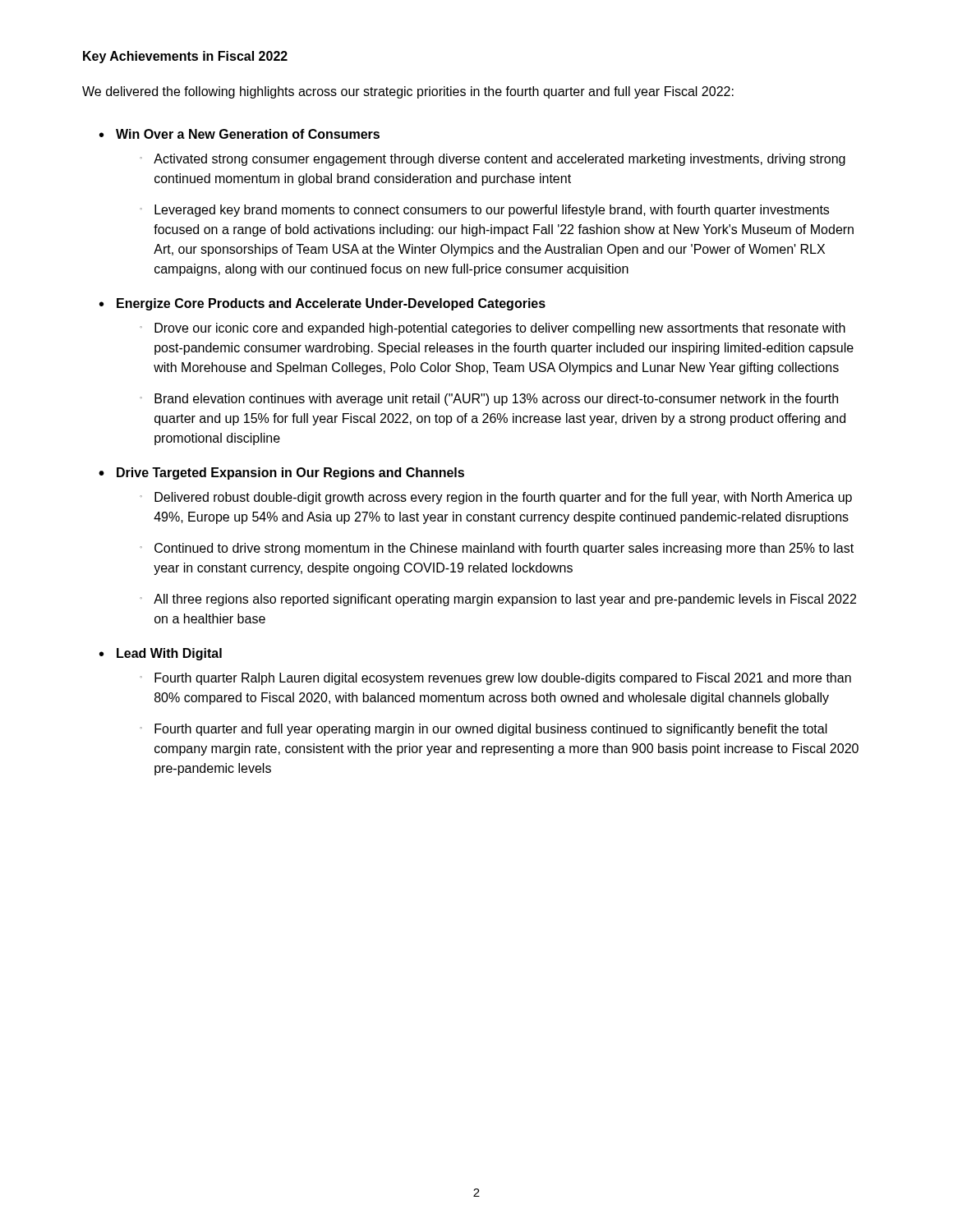Click on the list item containing "◦ Fourth quarter and full year"
The image size is (953, 1232).
coord(505,749)
